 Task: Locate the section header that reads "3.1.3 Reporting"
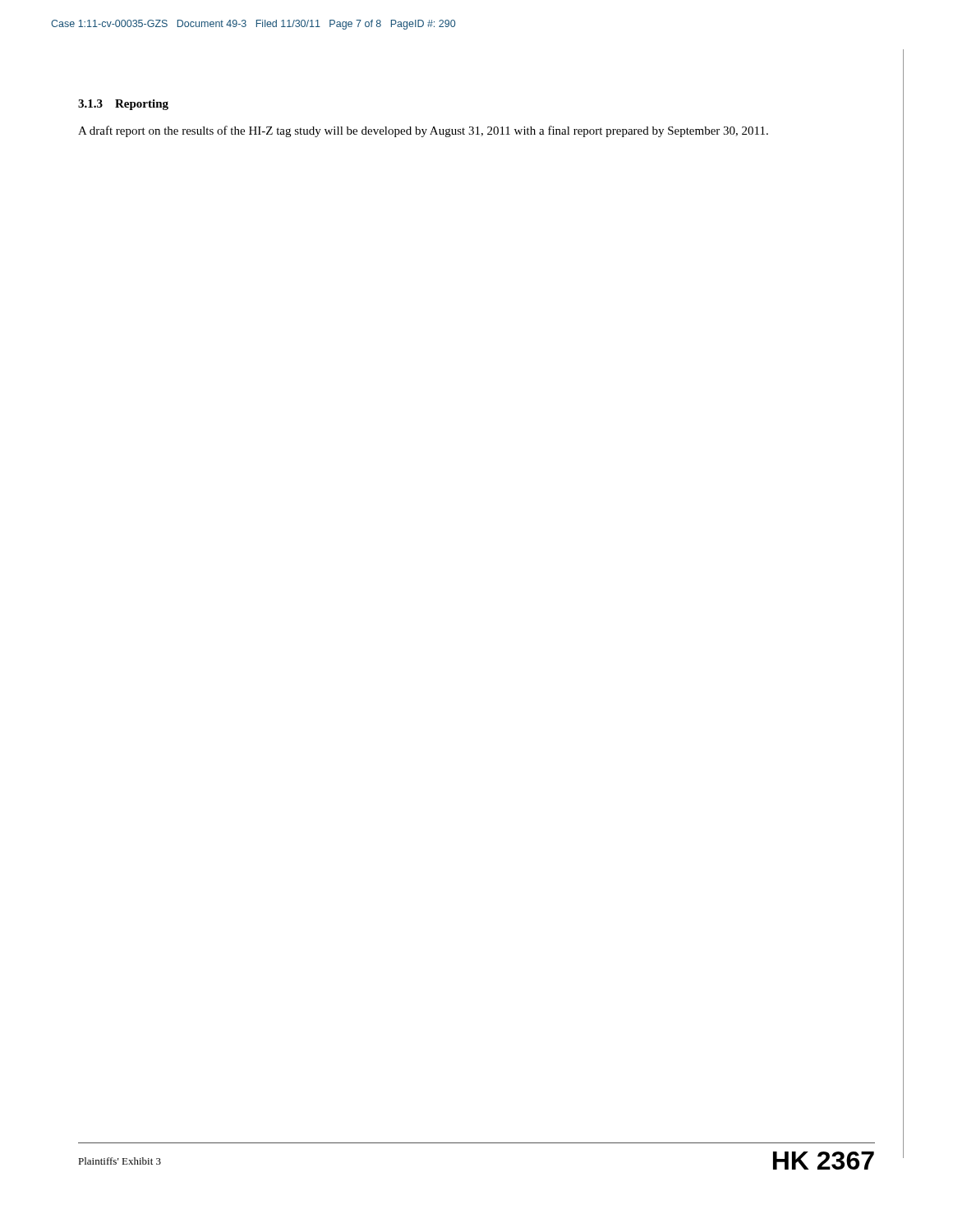(123, 103)
